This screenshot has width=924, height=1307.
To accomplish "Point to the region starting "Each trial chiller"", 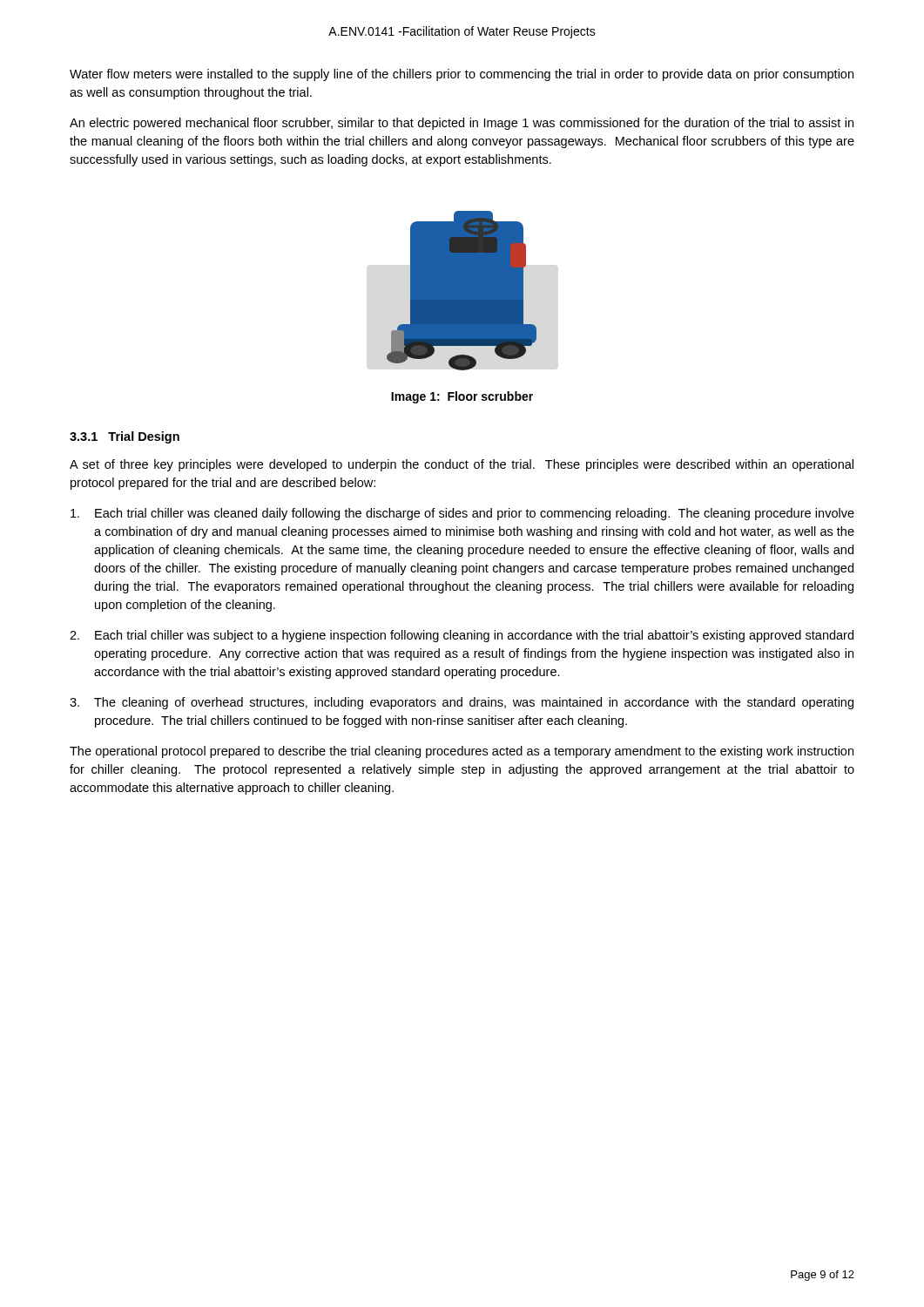I will coord(462,560).
